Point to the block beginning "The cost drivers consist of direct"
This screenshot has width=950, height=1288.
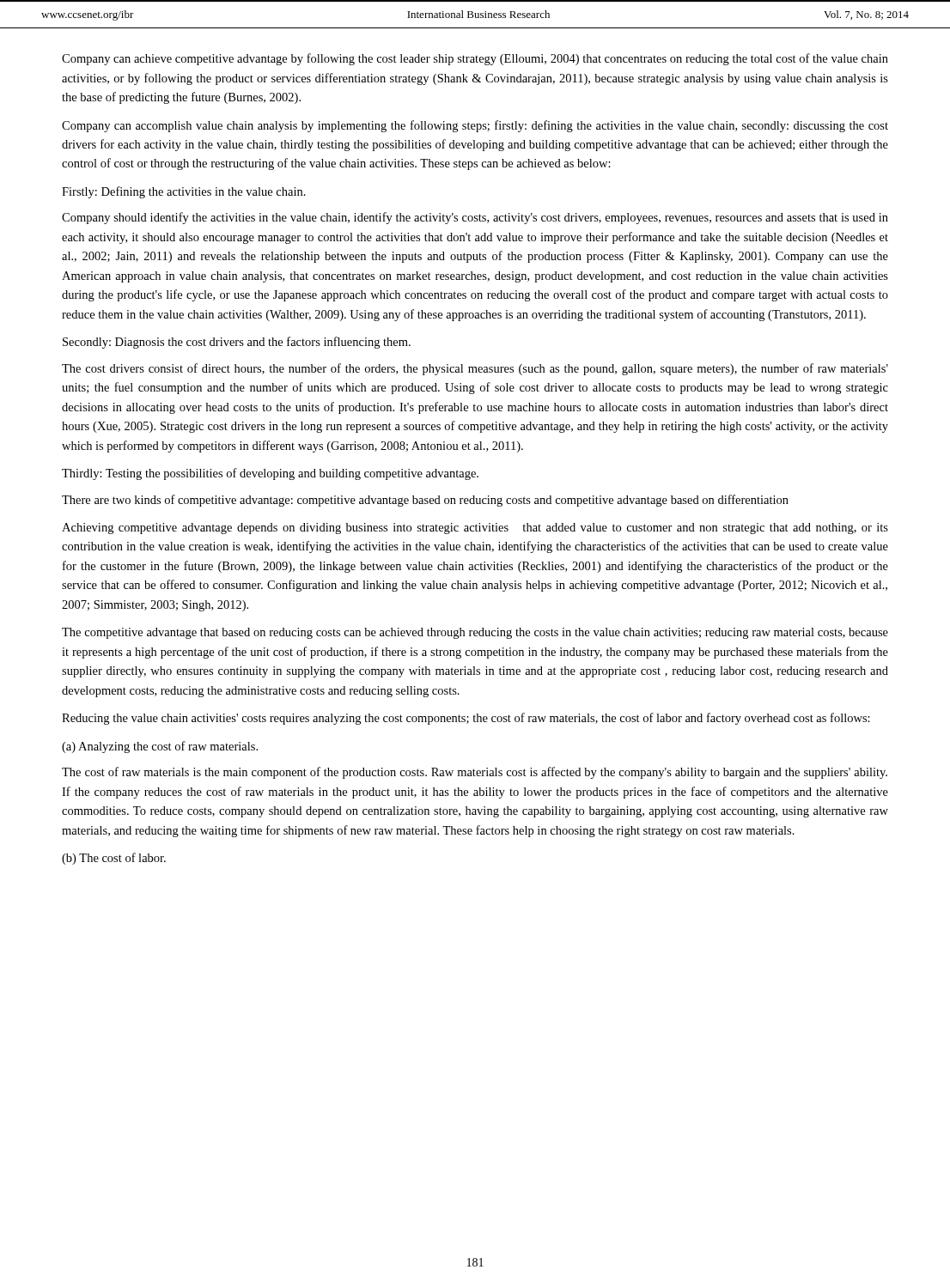coord(475,407)
